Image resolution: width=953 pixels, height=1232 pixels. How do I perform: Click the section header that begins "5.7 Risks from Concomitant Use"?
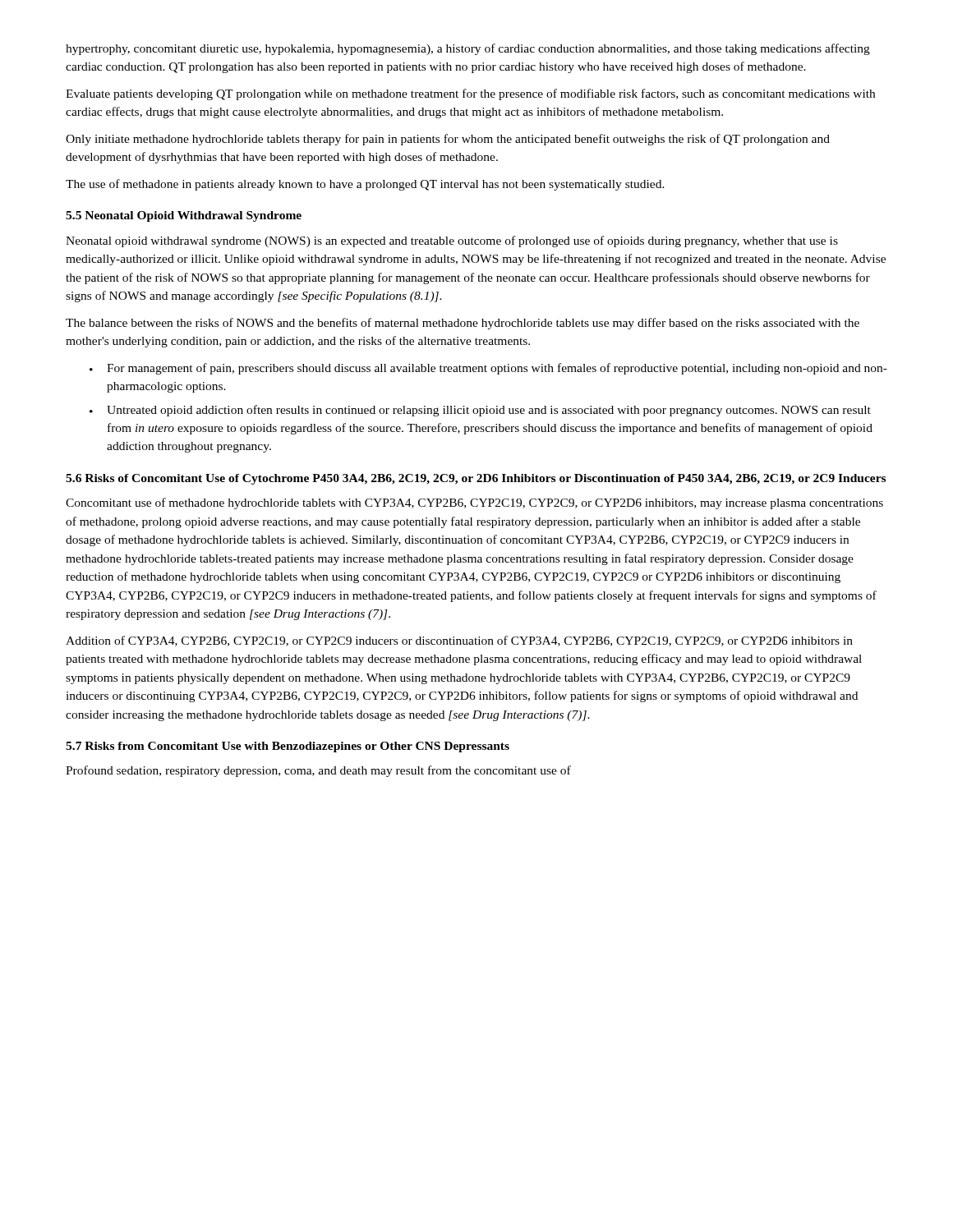(288, 745)
